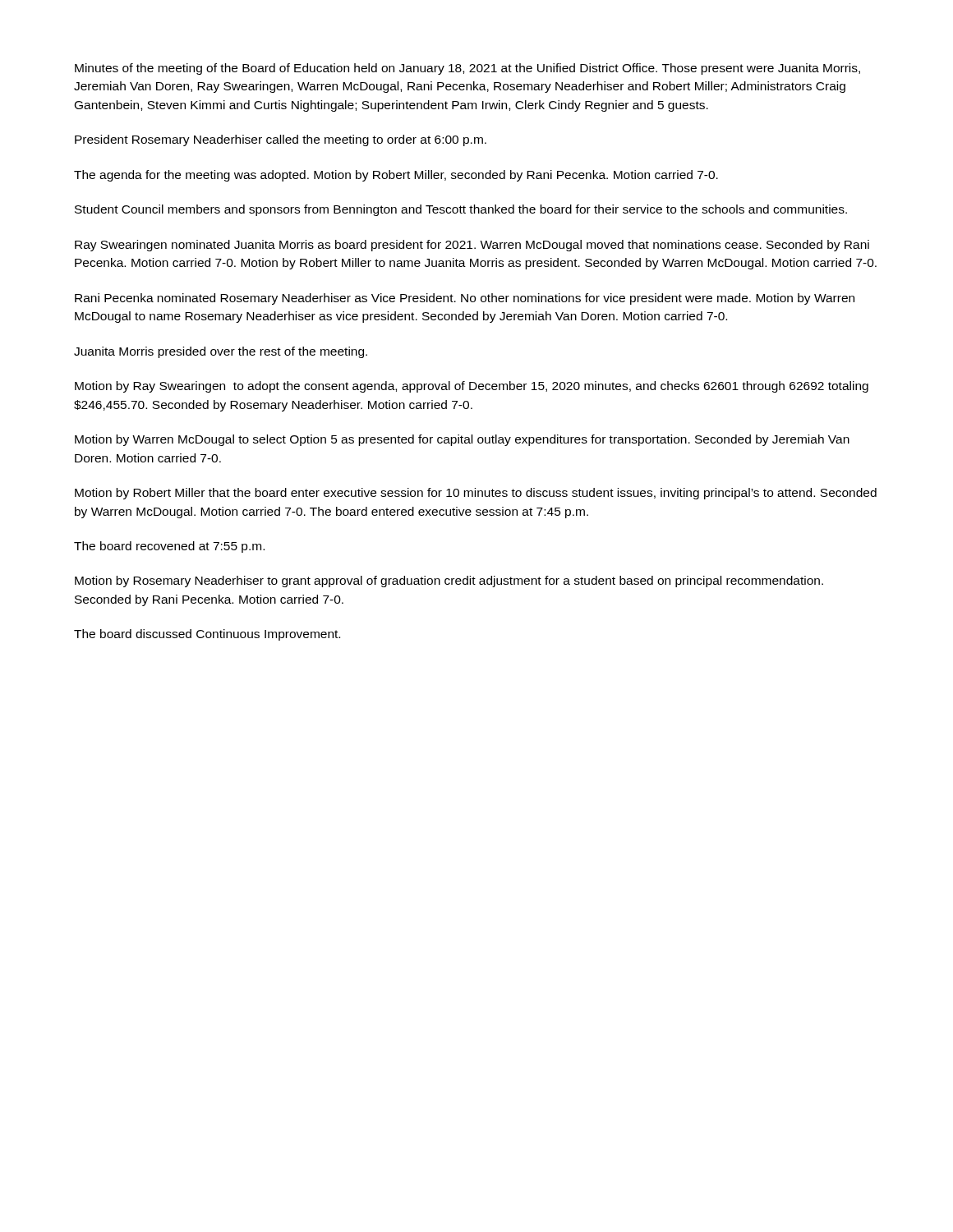Screen dimensions: 1232x953
Task: Where is the passage that starts "Motion by Rosemary Neaderhiser to grant approval"?
Action: pos(449,590)
